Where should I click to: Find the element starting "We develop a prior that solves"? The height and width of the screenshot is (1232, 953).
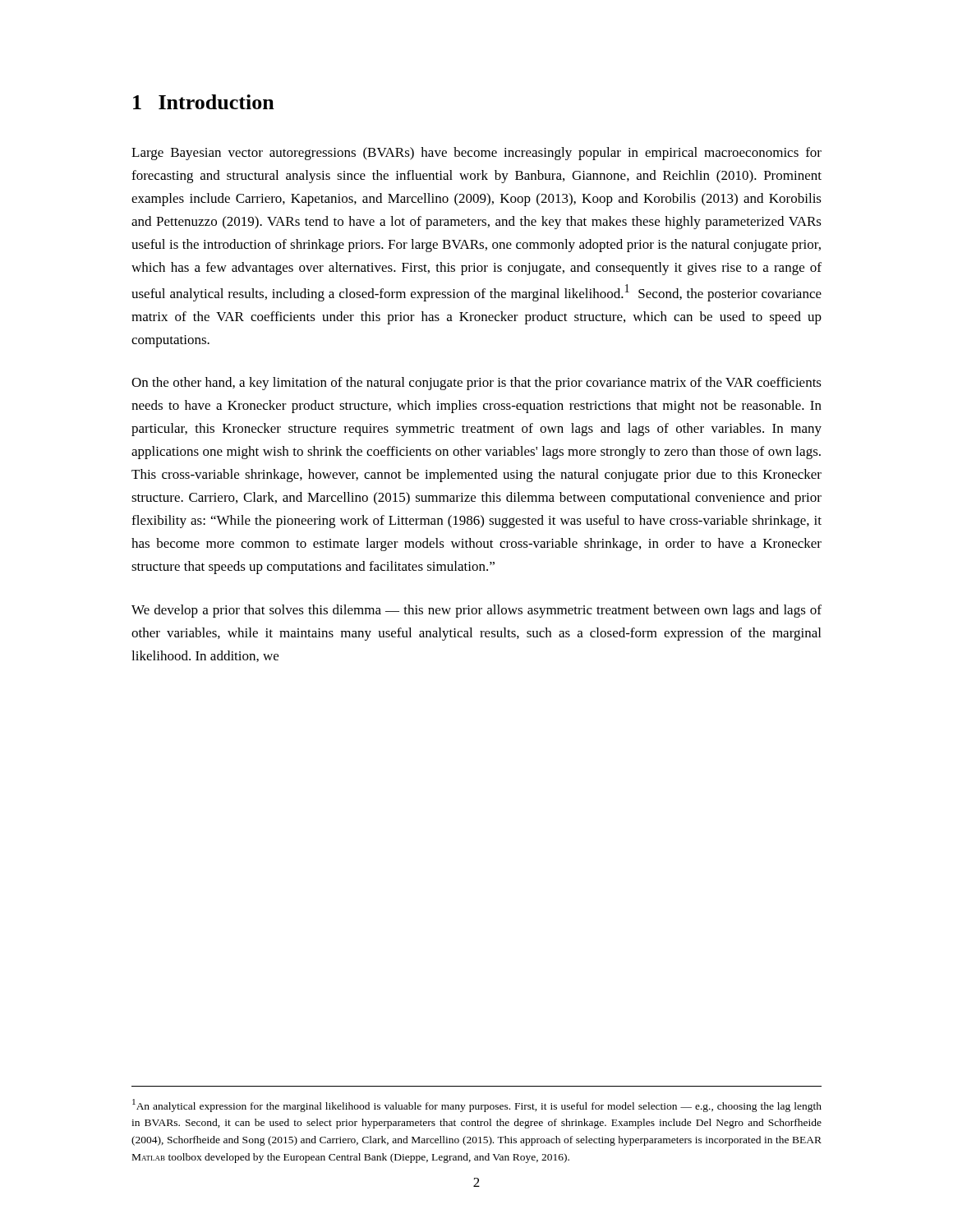[476, 632]
